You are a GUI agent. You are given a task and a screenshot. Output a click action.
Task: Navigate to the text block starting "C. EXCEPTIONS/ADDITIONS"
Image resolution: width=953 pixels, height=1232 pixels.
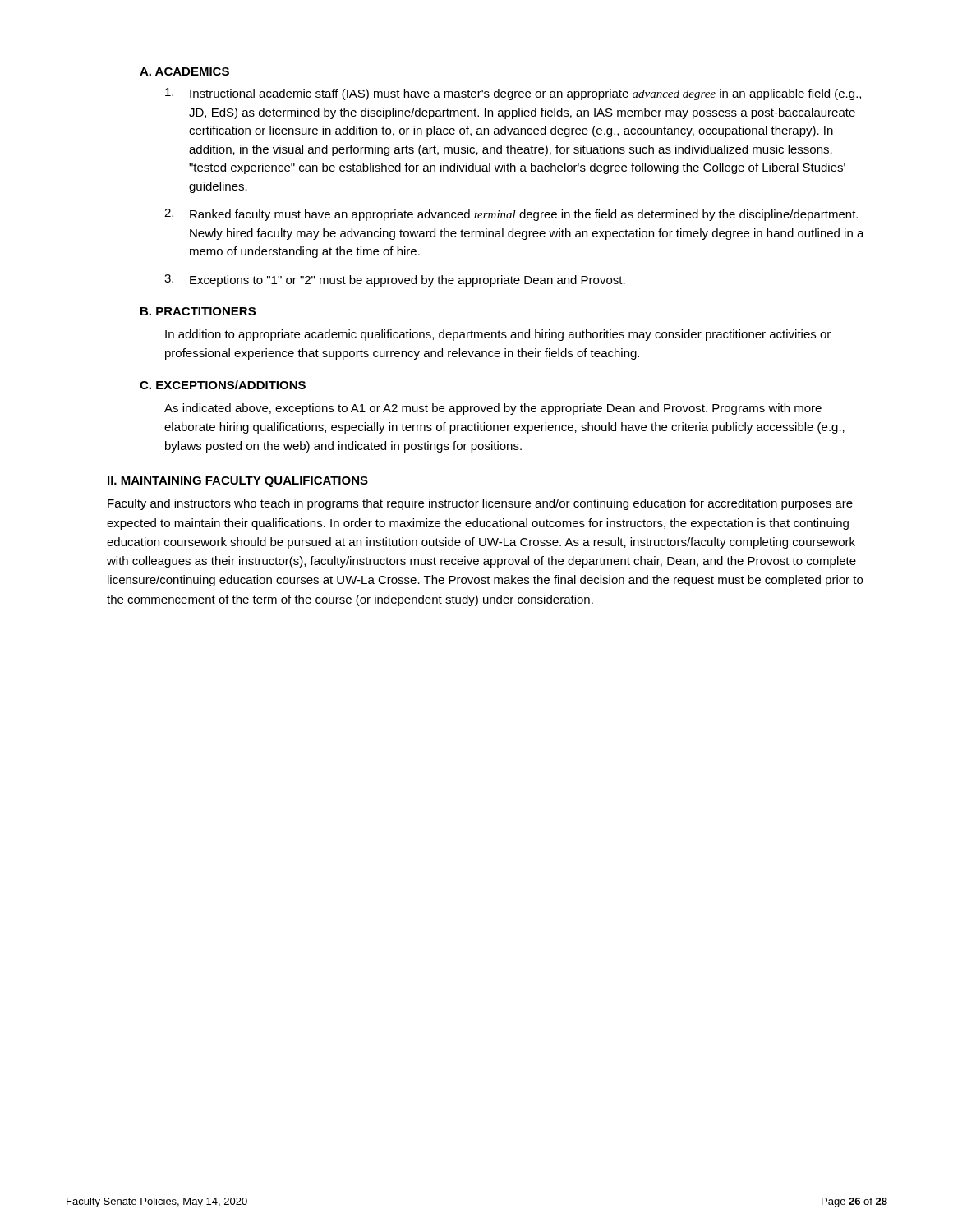click(x=223, y=384)
